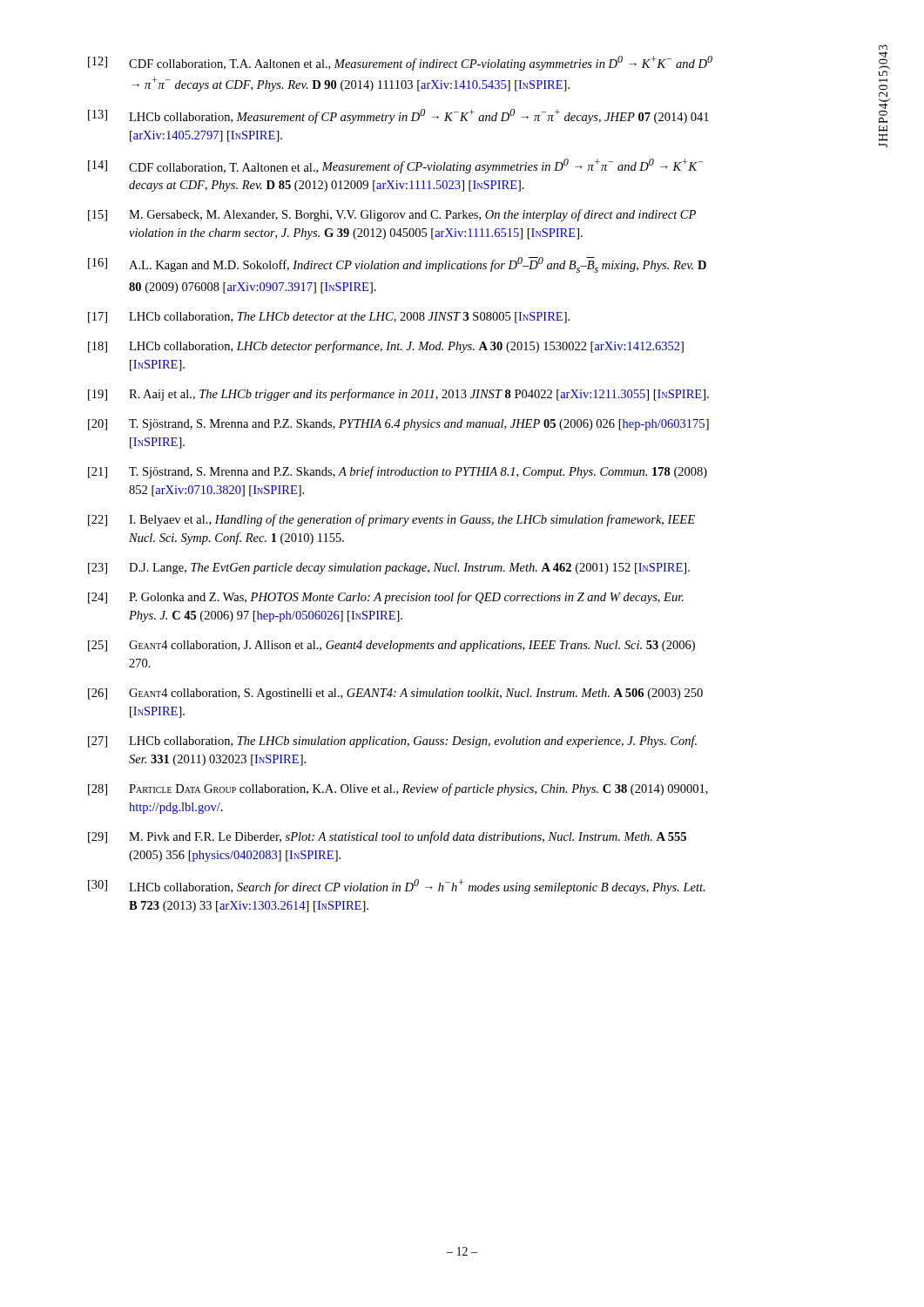The image size is (924, 1307).
Task: Navigate to the text starting "[24] P. Golonka"
Action: pos(401,606)
